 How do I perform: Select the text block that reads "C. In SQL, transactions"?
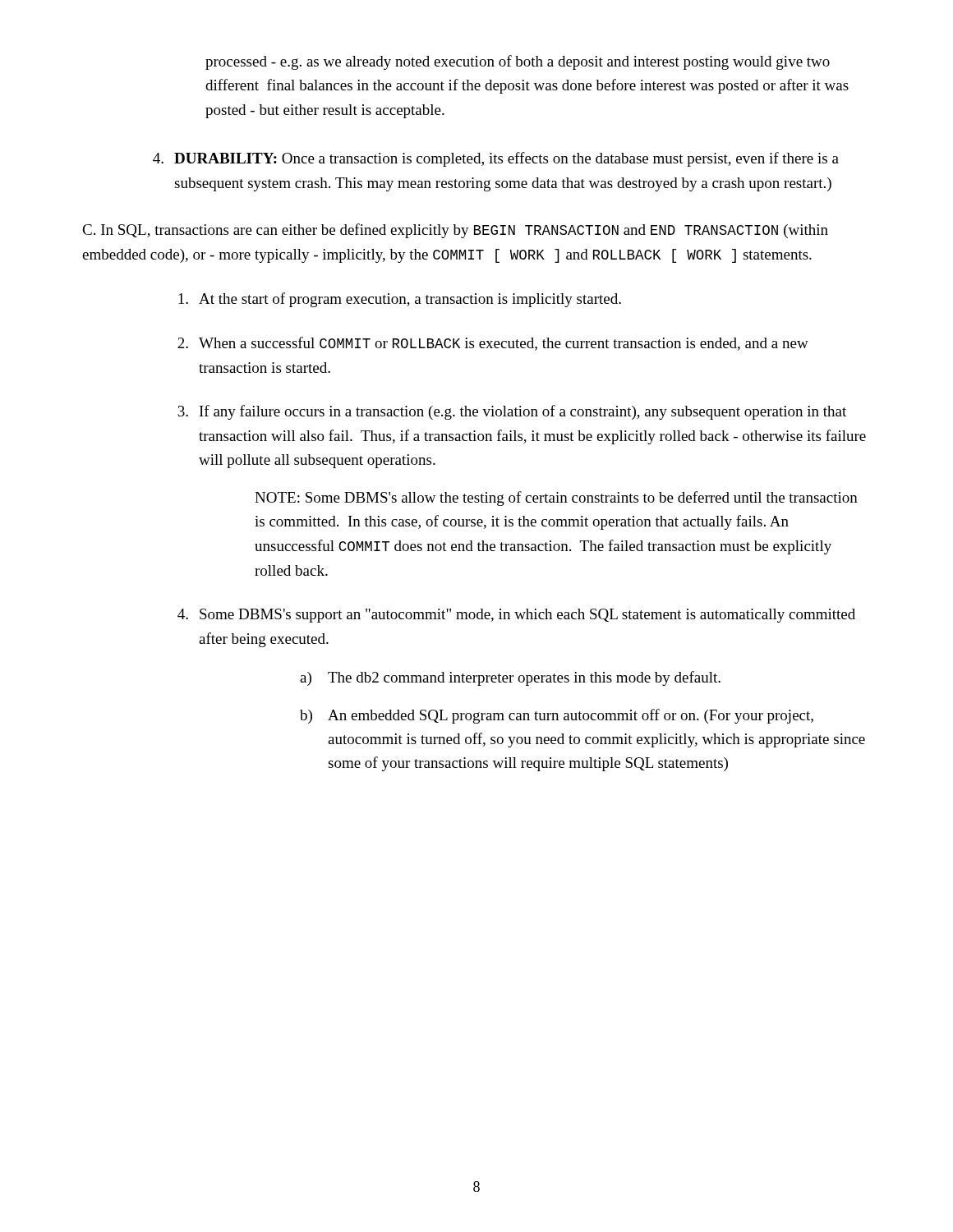click(x=455, y=243)
